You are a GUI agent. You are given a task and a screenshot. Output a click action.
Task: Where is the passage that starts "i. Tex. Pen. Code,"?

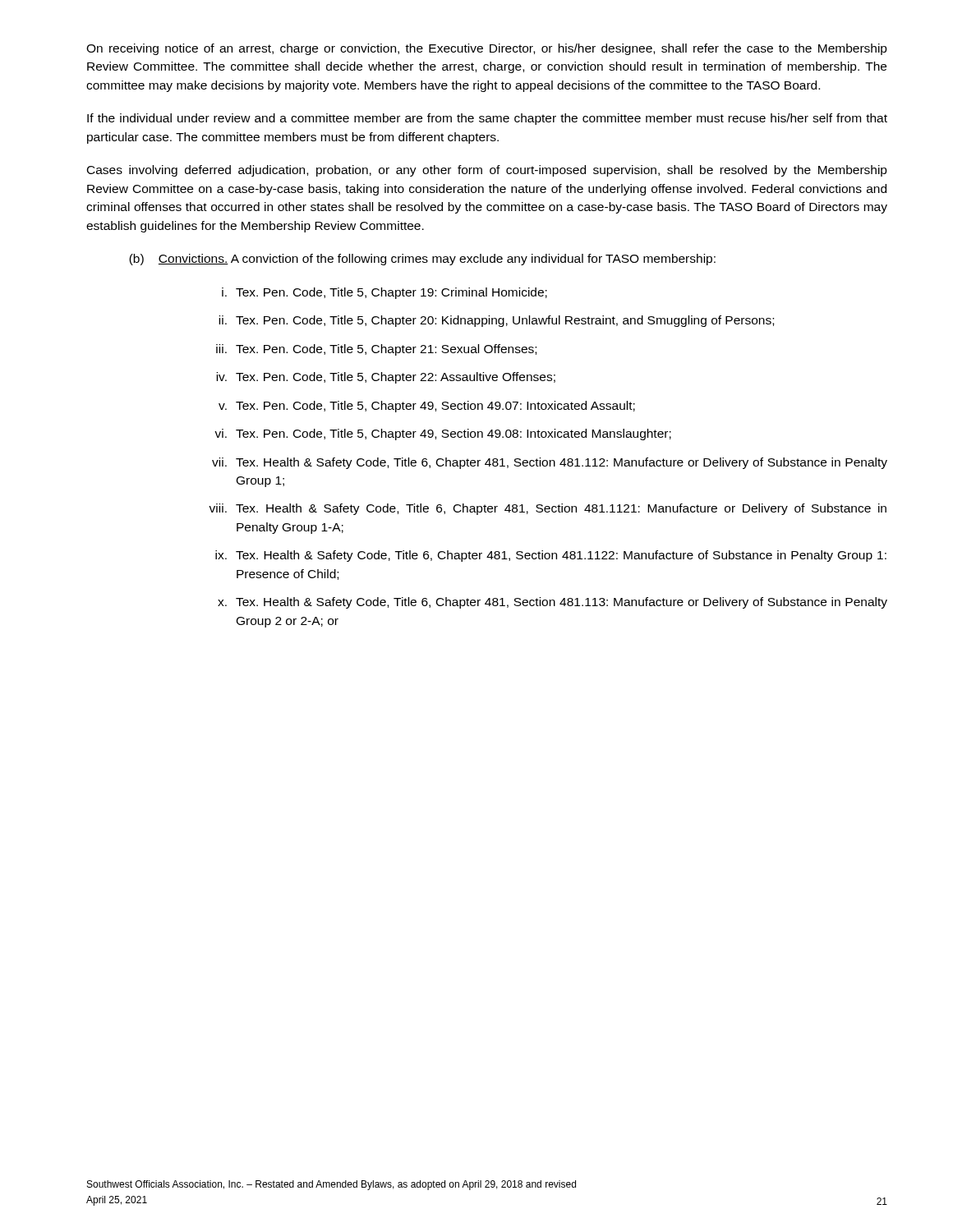pyautogui.click(x=536, y=292)
